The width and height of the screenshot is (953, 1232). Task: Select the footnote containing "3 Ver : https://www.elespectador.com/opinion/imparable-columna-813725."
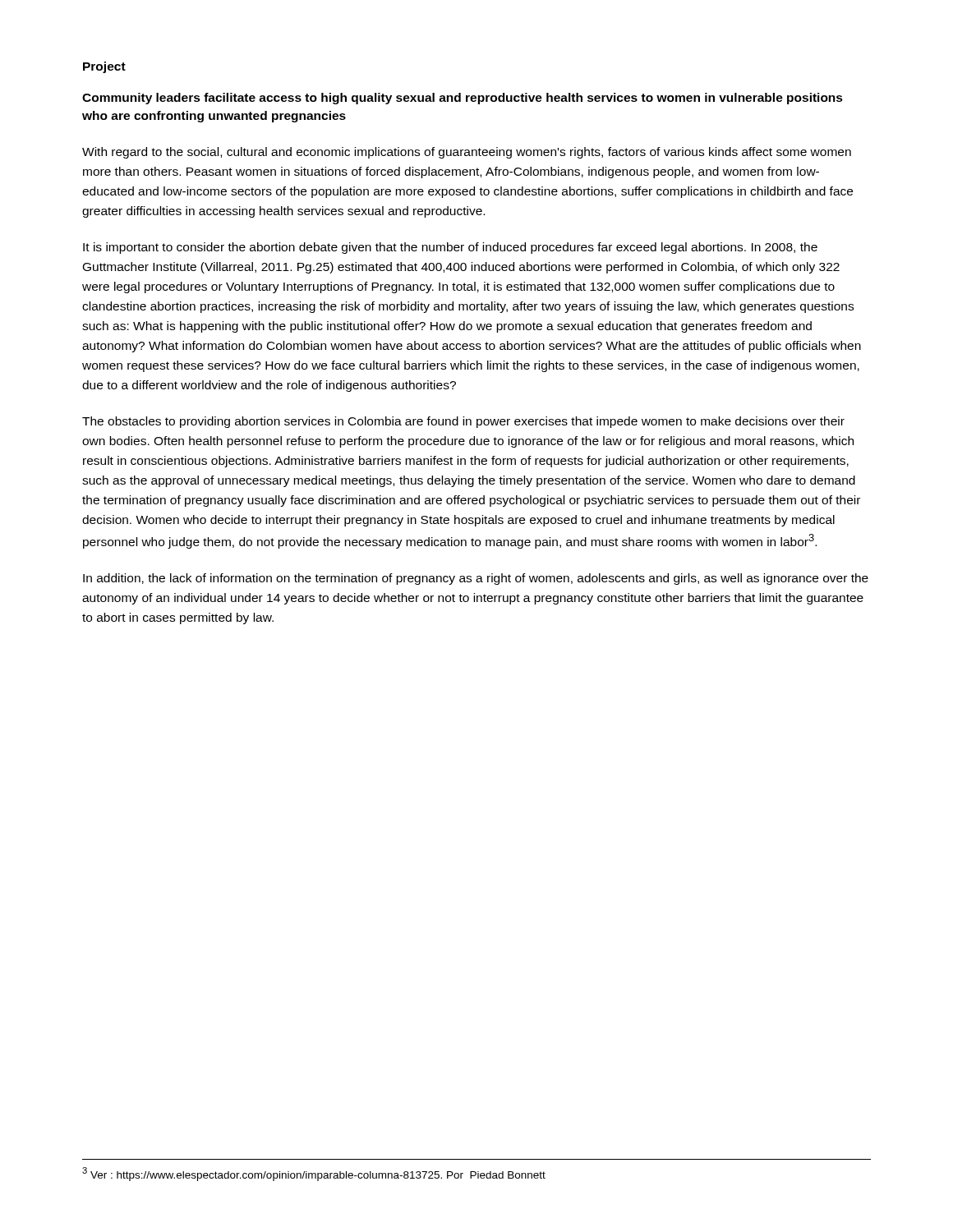coord(314,1173)
